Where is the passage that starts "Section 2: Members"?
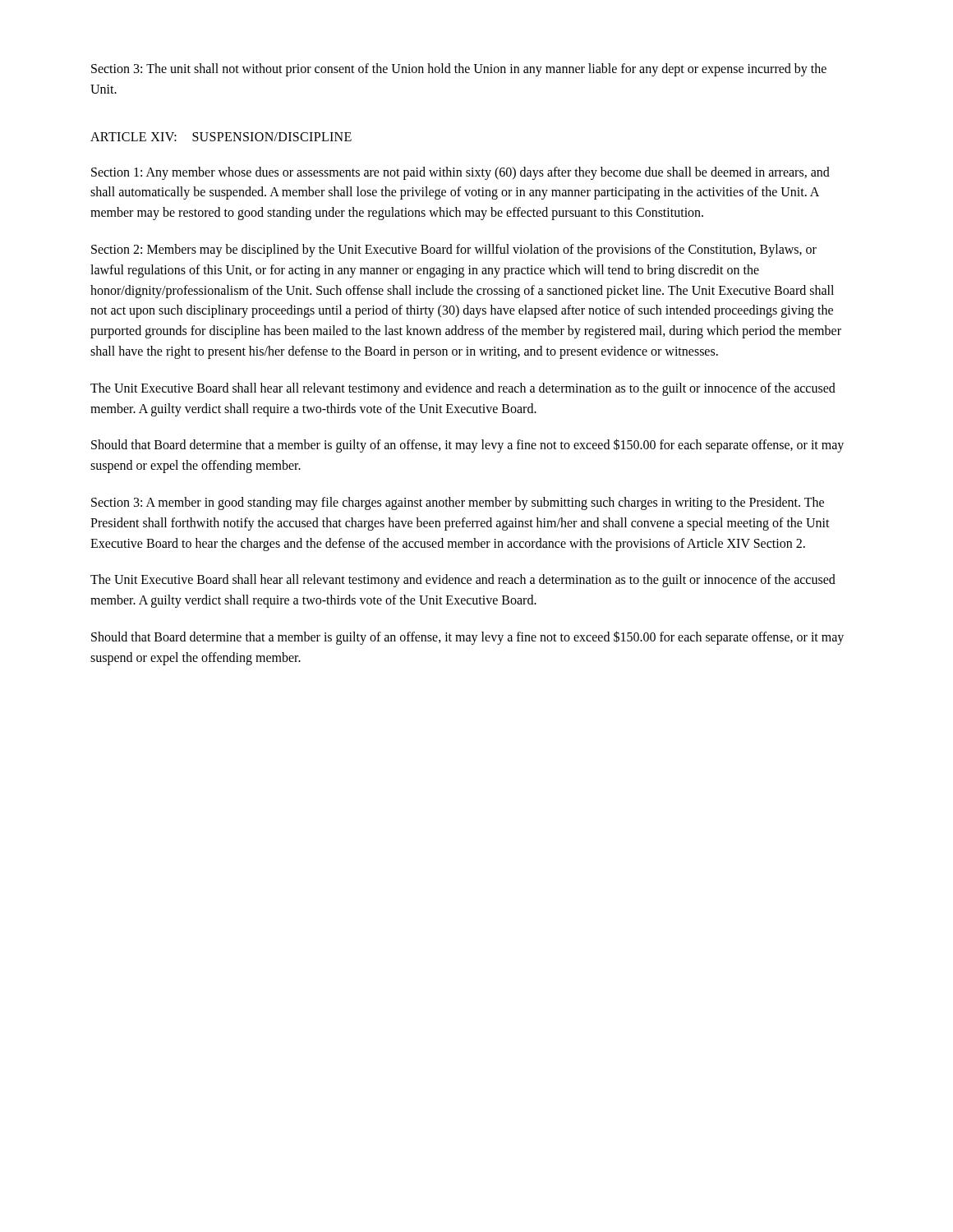This screenshot has height=1232, width=953. point(466,300)
